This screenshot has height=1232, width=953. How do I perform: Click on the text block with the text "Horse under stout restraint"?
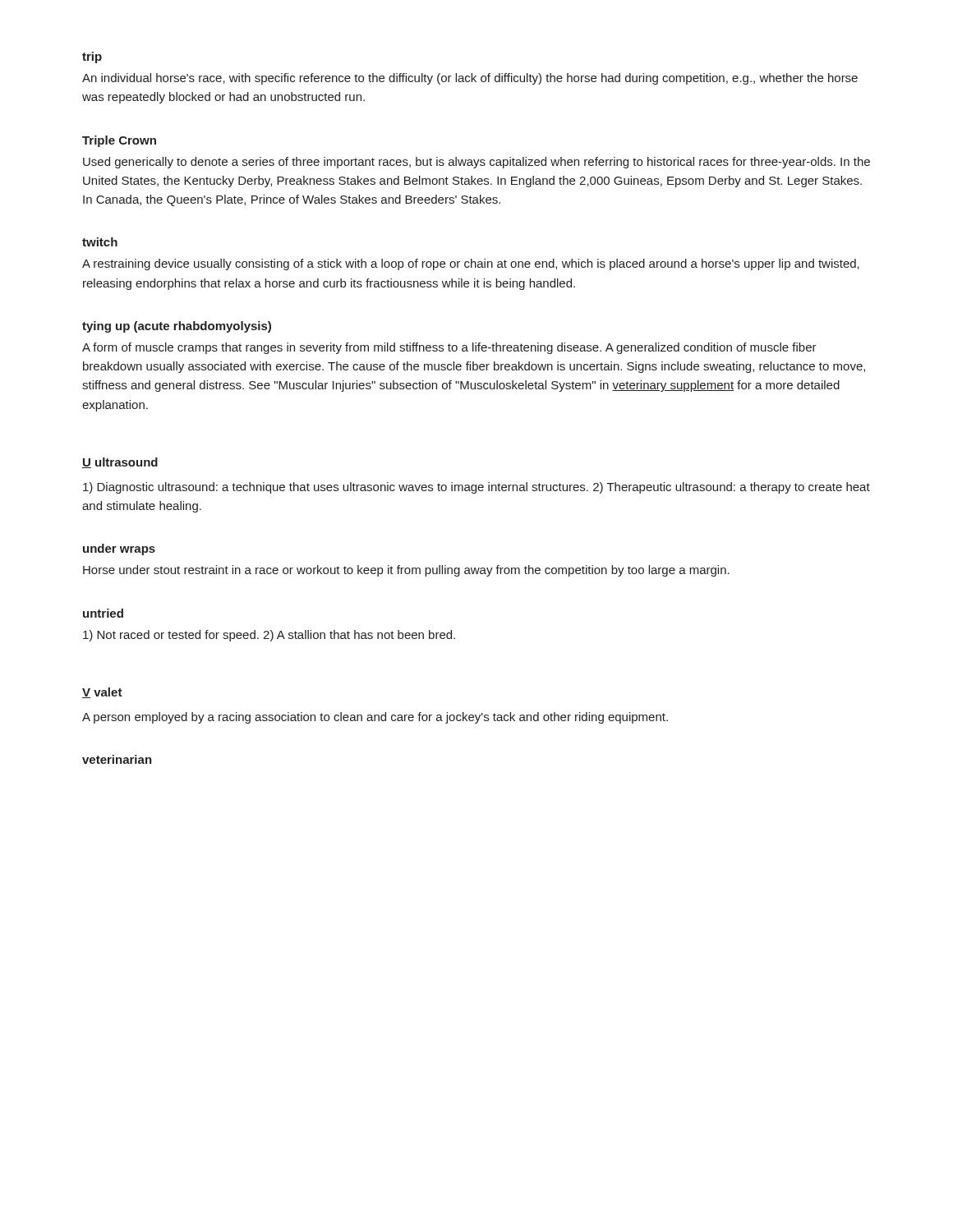(406, 570)
